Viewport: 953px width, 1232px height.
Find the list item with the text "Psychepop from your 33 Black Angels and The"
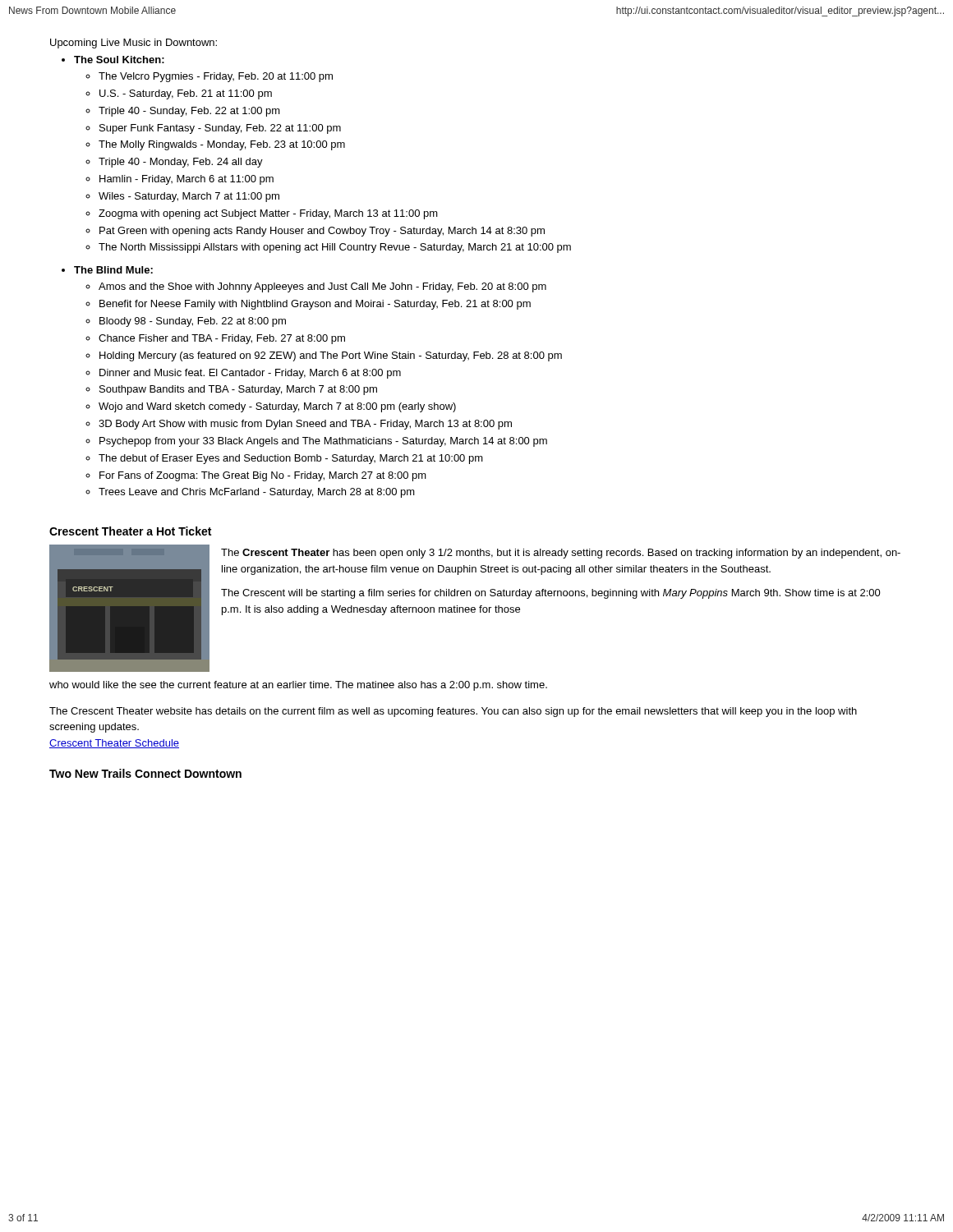[323, 441]
